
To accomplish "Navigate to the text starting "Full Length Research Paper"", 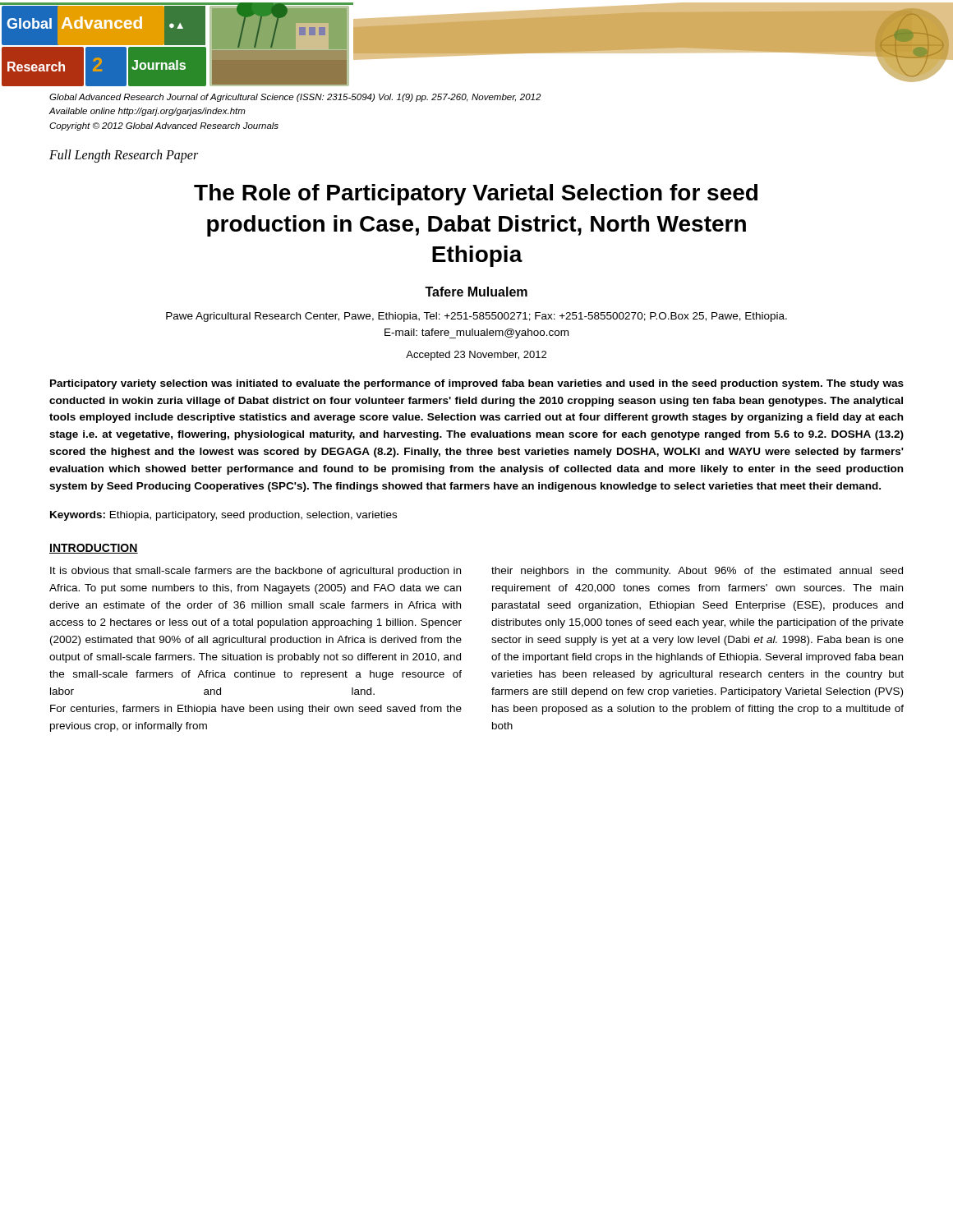I will (124, 155).
